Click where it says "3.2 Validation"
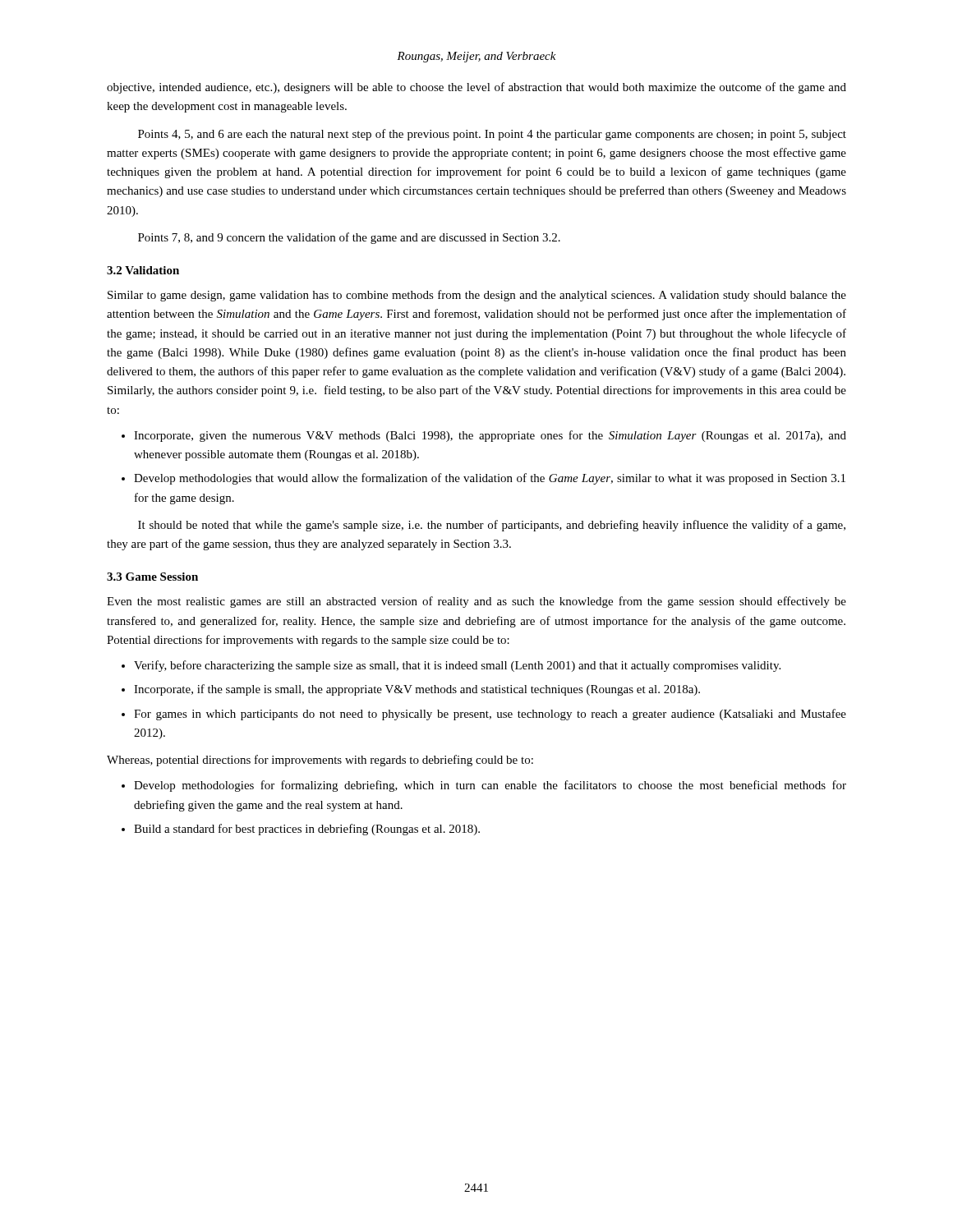The height and width of the screenshot is (1232, 953). pos(143,270)
